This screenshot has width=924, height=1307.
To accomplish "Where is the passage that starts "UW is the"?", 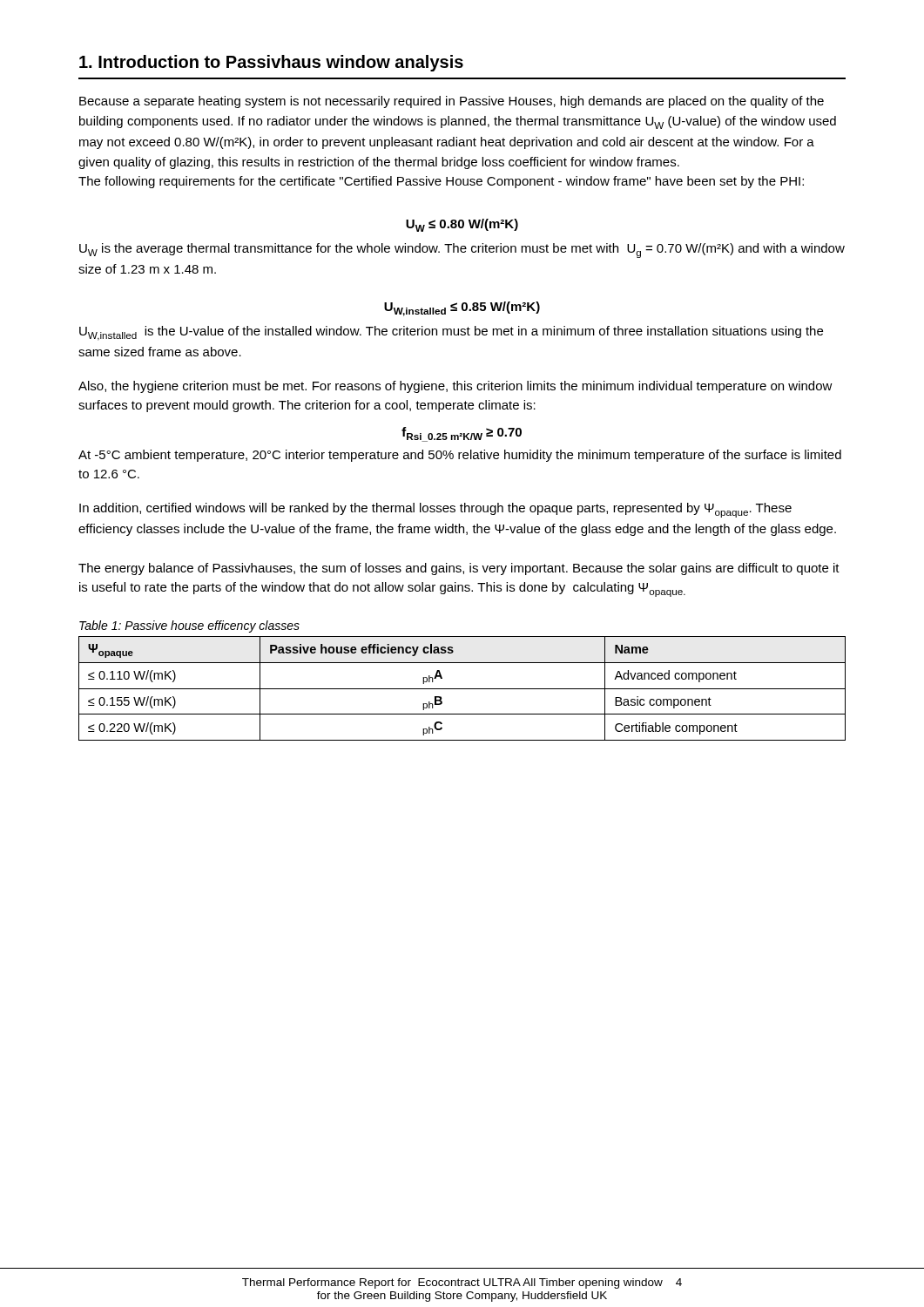I will point(461,258).
